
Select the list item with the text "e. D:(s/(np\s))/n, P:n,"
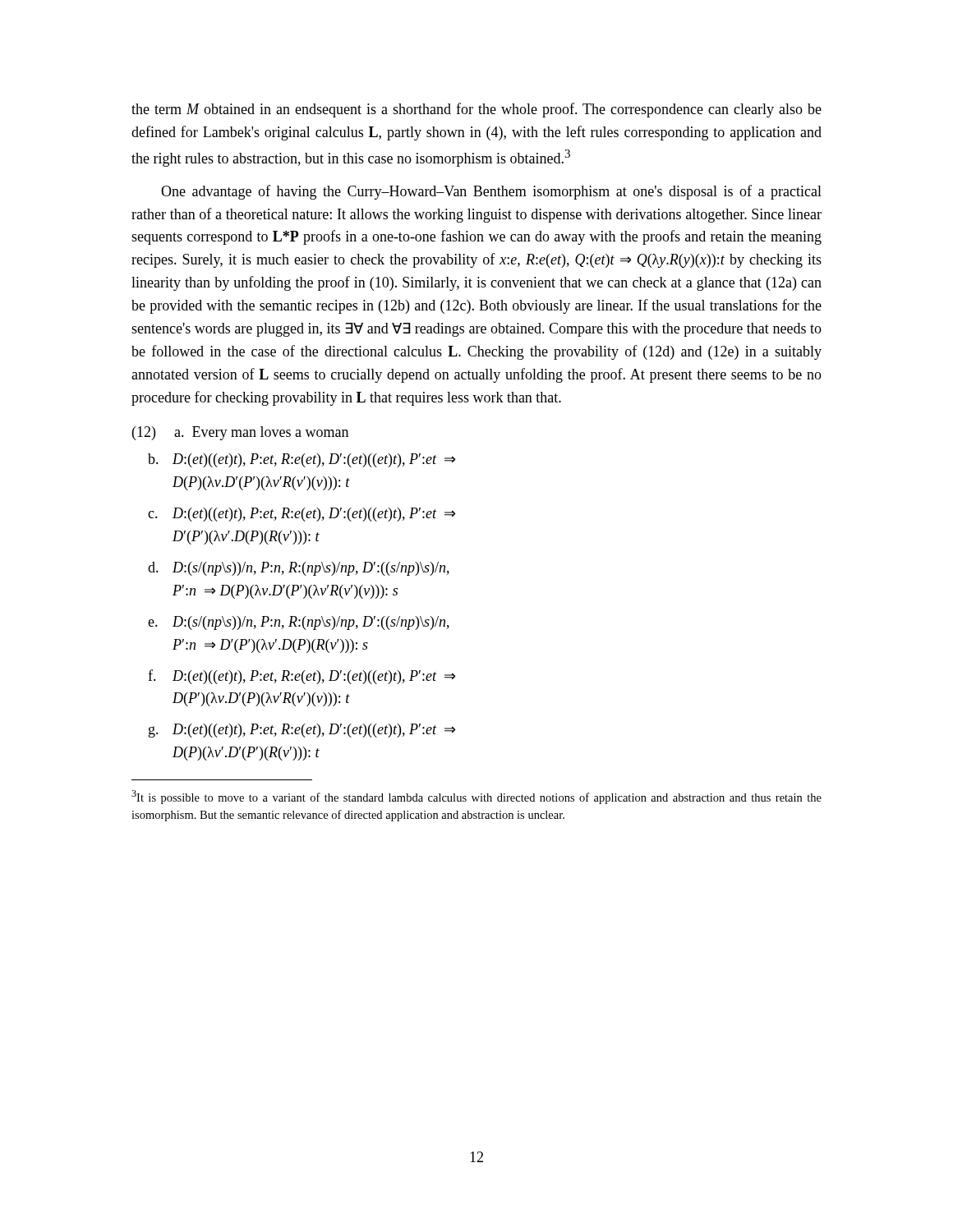point(299,623)
